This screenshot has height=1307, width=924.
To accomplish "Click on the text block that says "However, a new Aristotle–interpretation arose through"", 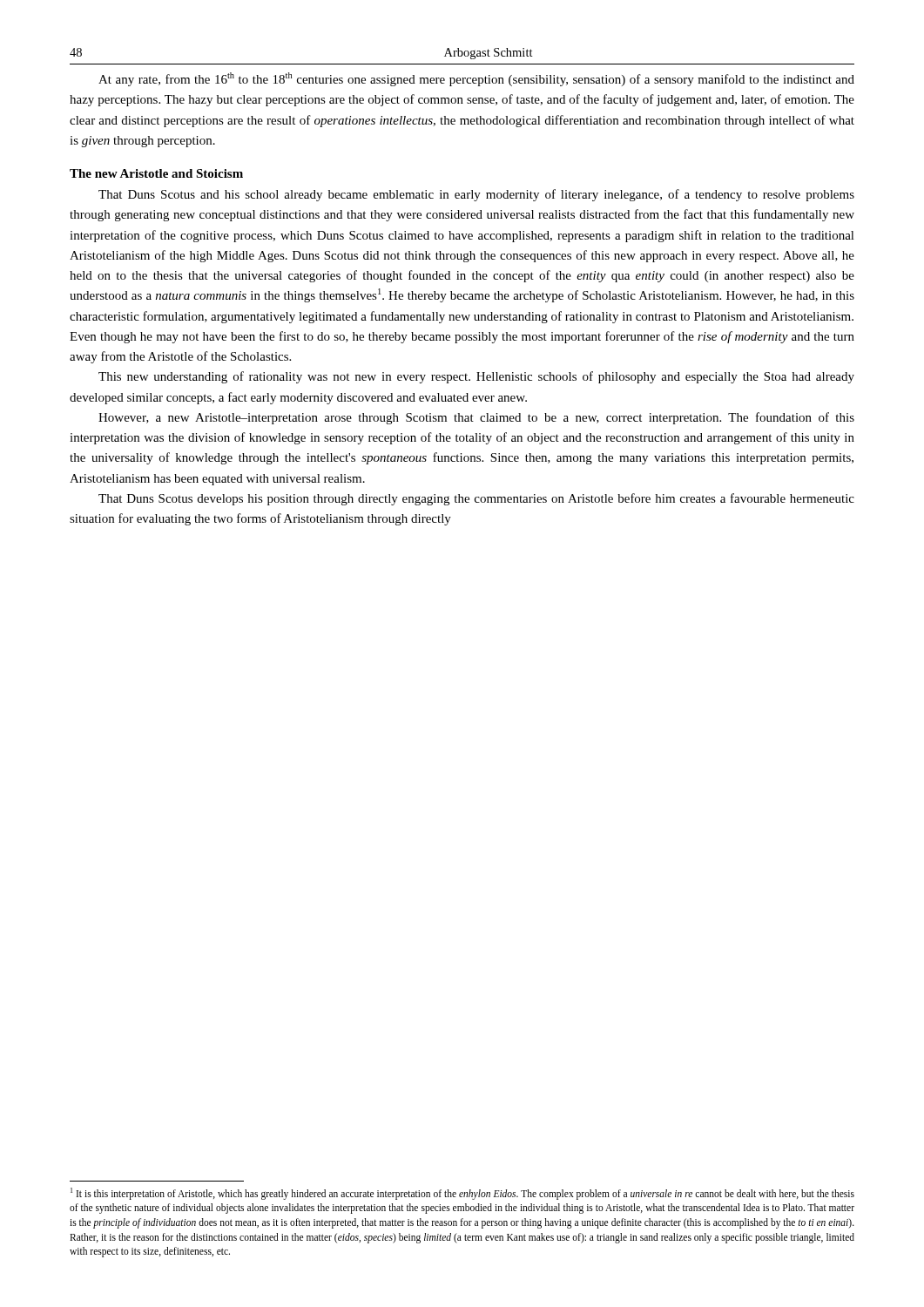I will 462,448.
